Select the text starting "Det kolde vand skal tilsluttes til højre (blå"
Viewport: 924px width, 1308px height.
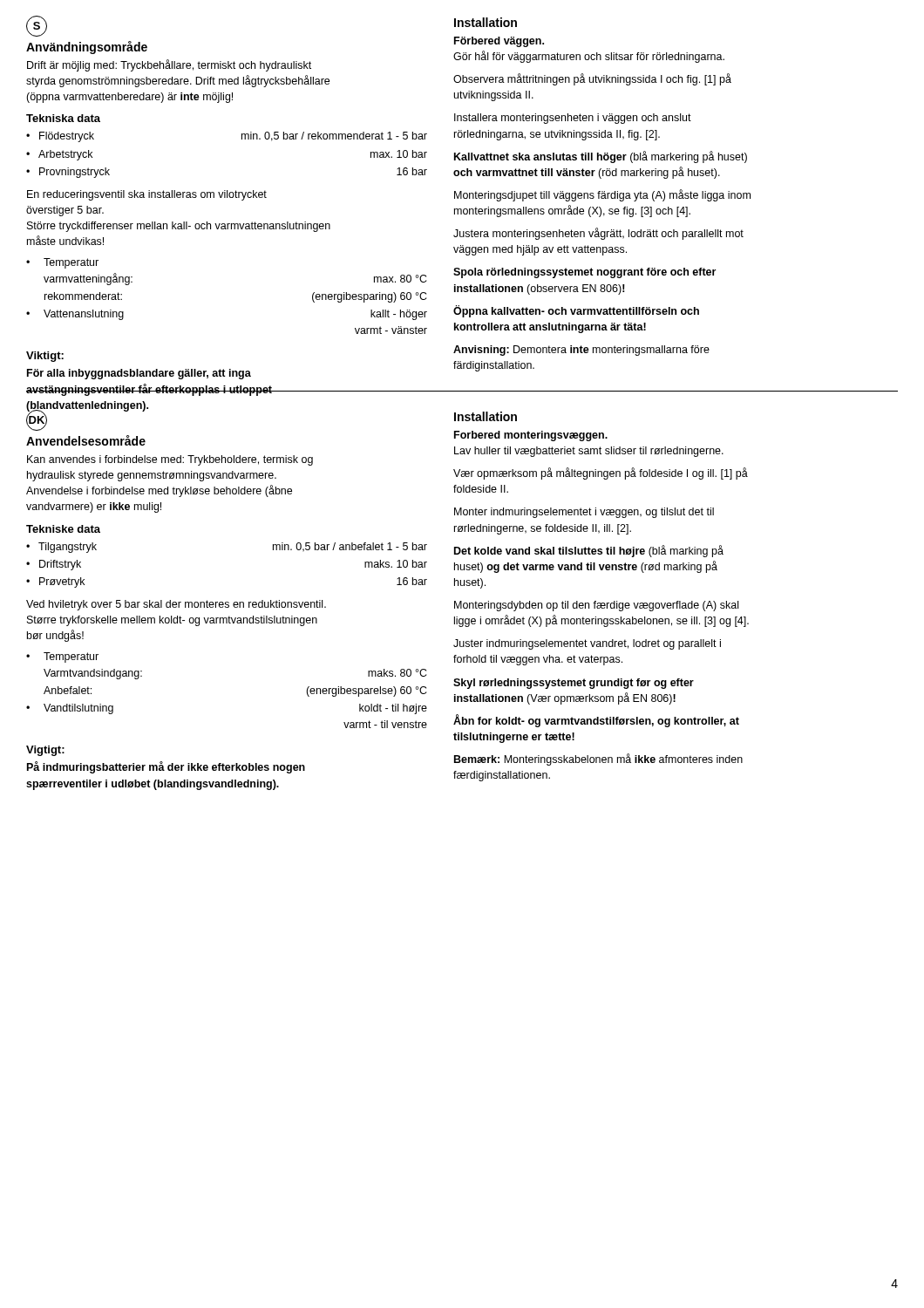(588, 567)
